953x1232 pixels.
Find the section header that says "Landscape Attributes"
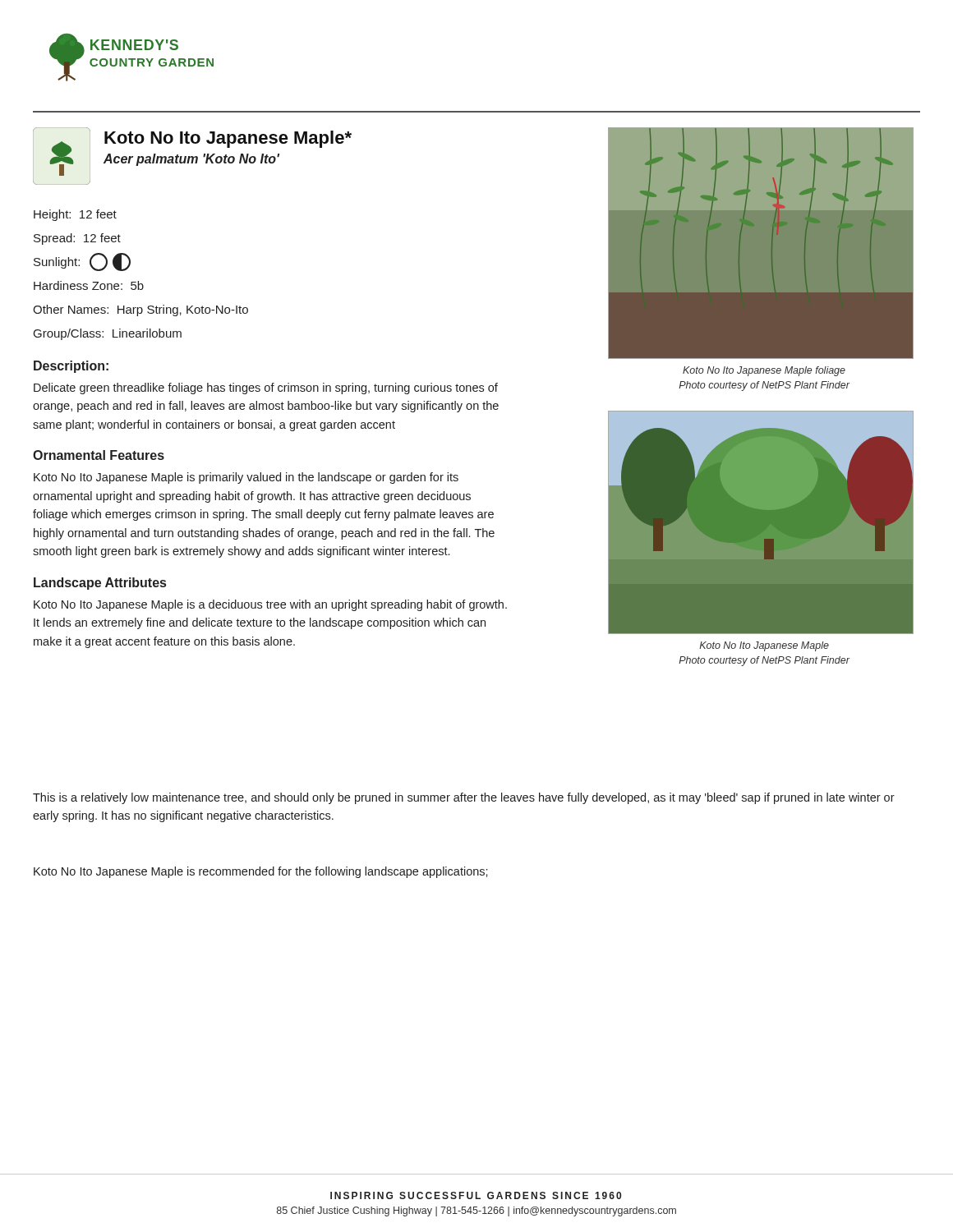[x=100, y=583]
